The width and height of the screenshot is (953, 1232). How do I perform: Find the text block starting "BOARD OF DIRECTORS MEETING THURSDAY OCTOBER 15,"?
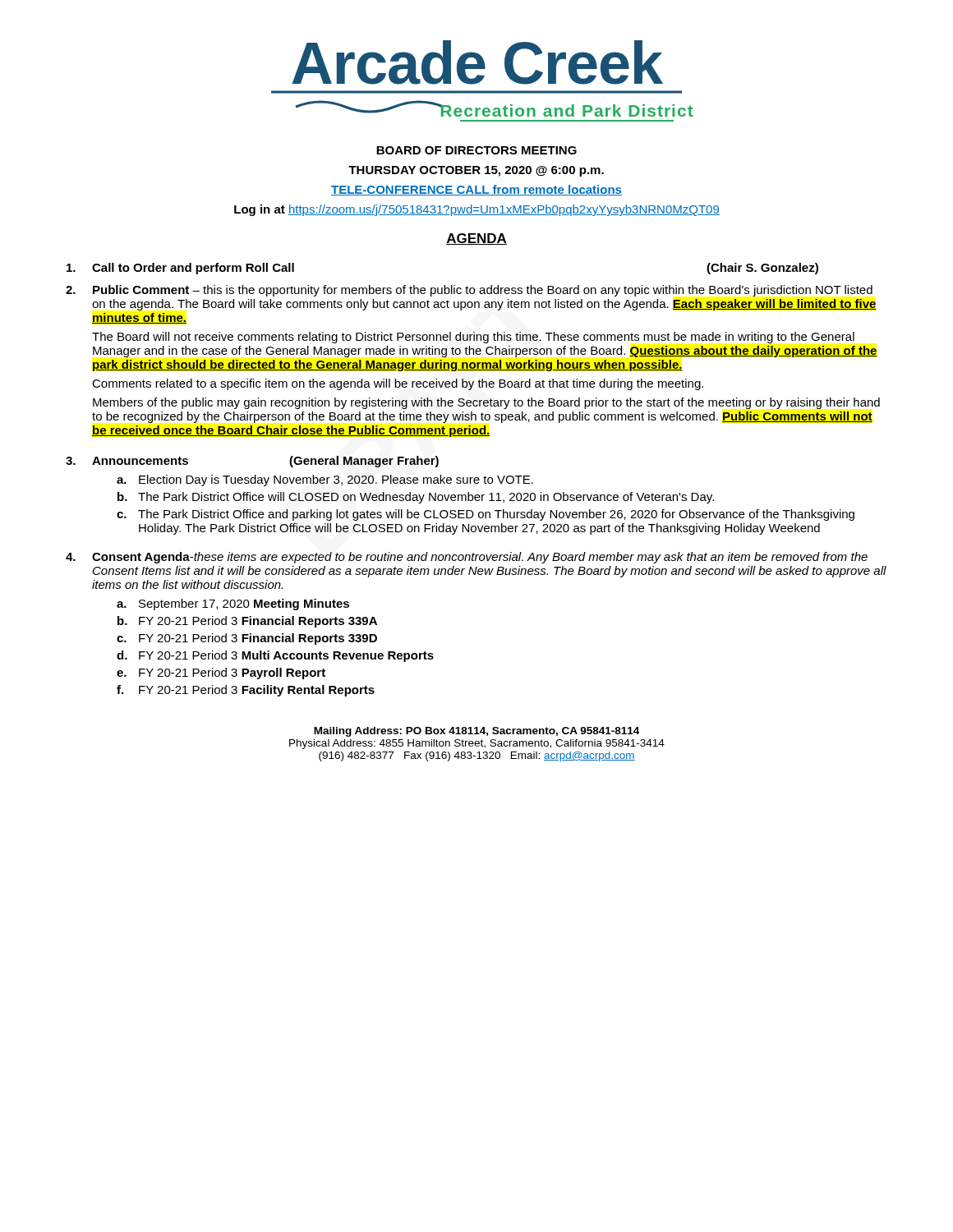pyautogui.click(x=476, y=180)
